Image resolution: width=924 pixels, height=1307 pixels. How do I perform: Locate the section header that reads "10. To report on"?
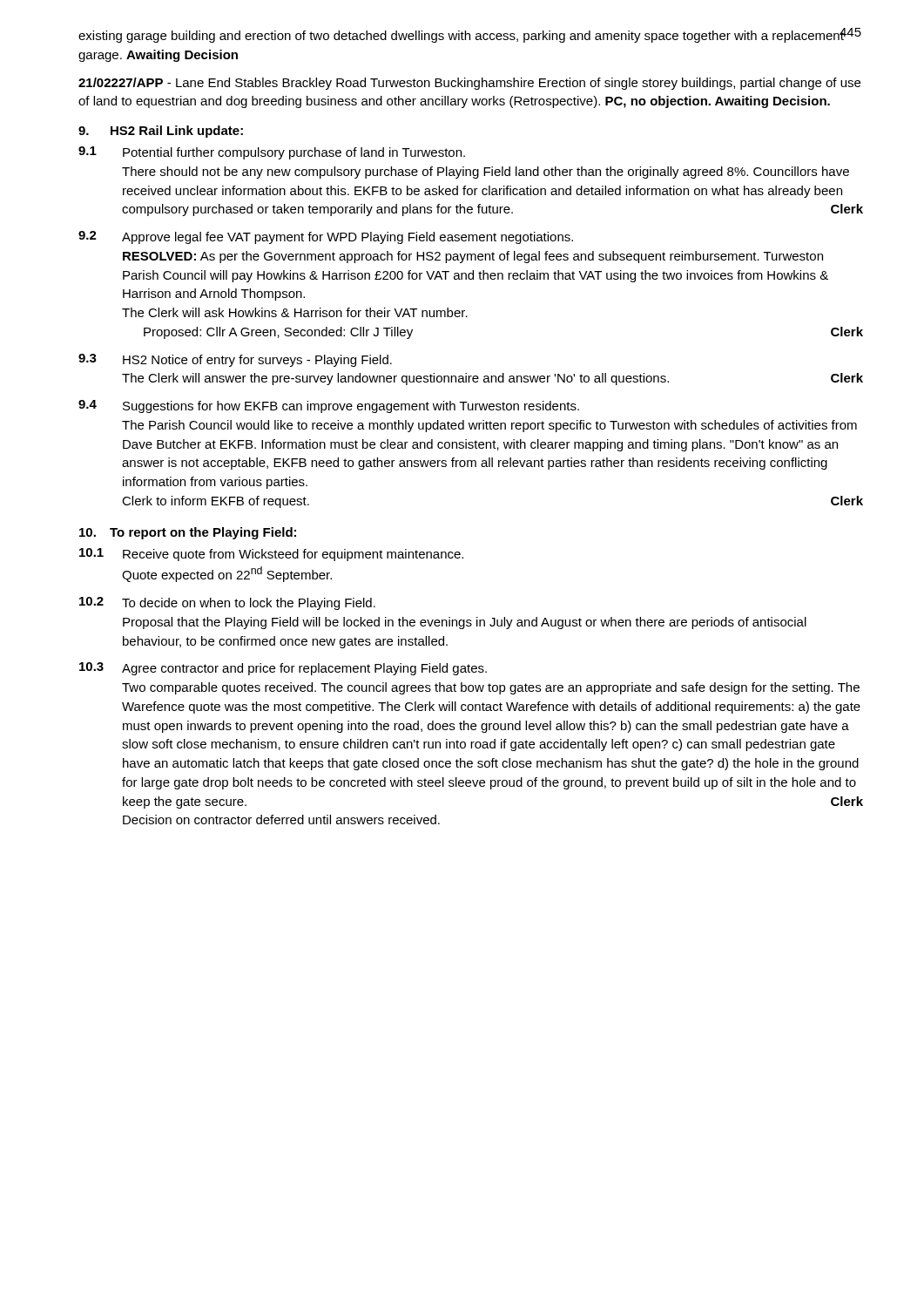(188, 531)
